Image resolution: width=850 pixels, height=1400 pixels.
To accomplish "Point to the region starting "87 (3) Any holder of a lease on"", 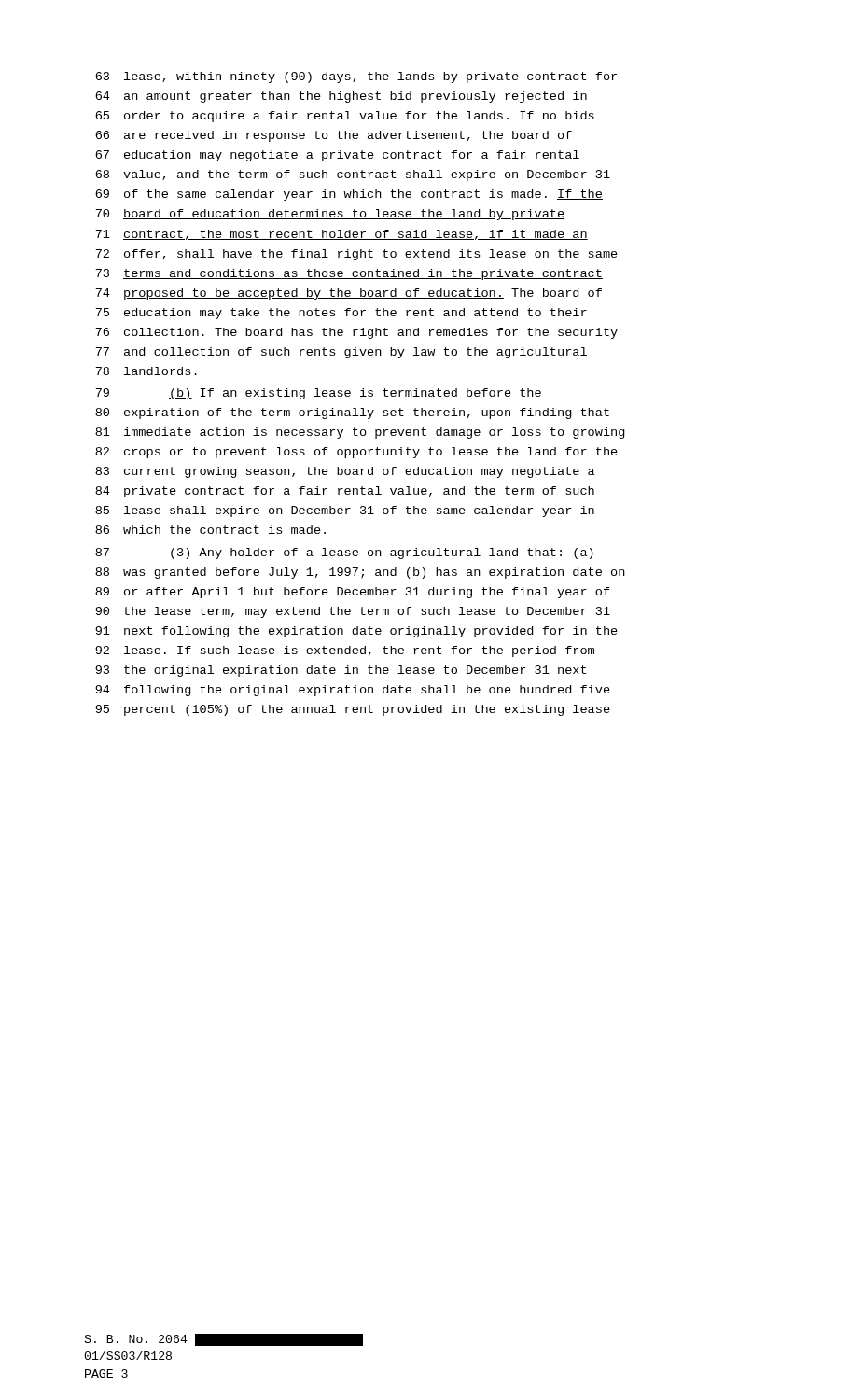I will [433, 631].
